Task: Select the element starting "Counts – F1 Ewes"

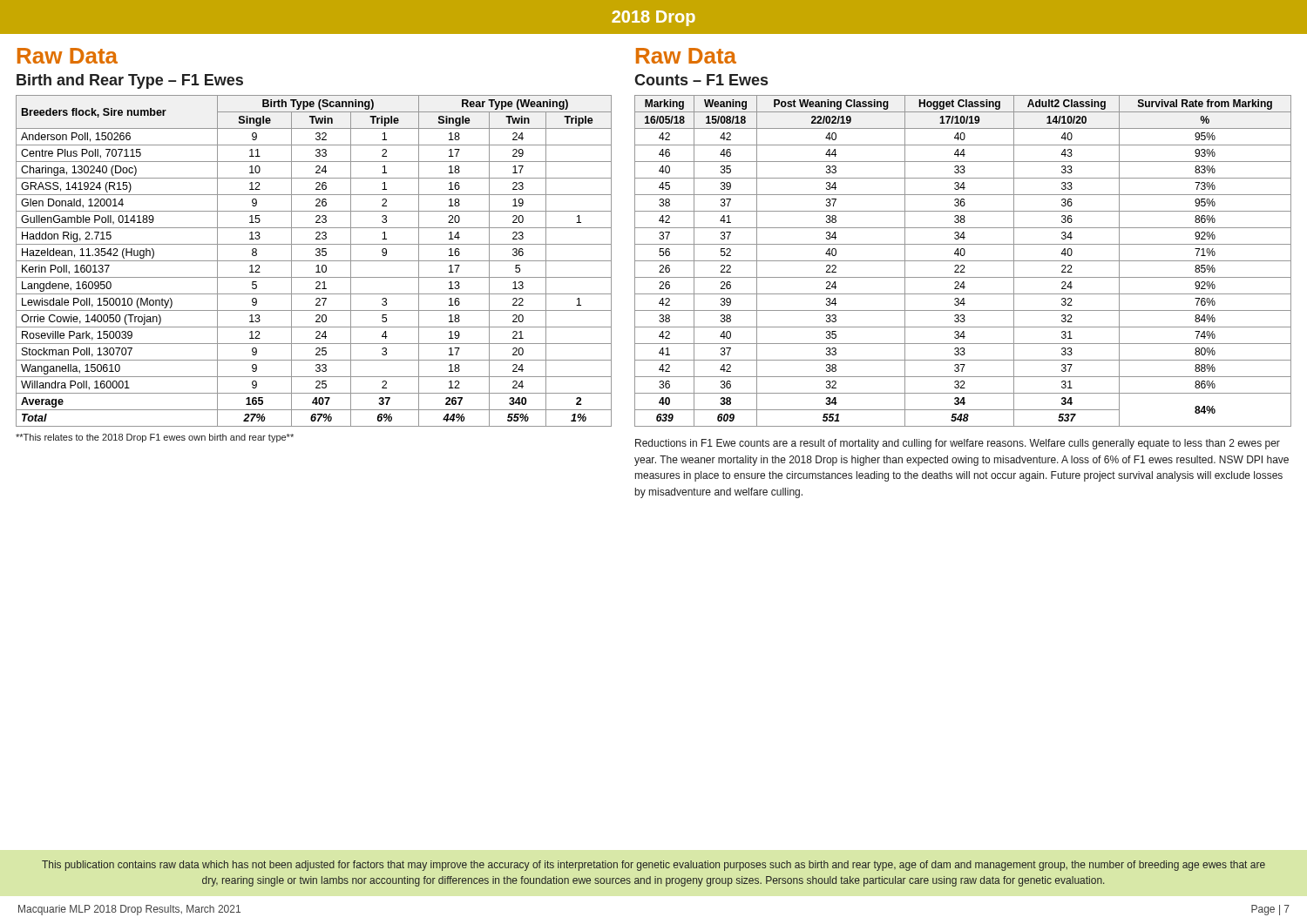Action: 701,80
